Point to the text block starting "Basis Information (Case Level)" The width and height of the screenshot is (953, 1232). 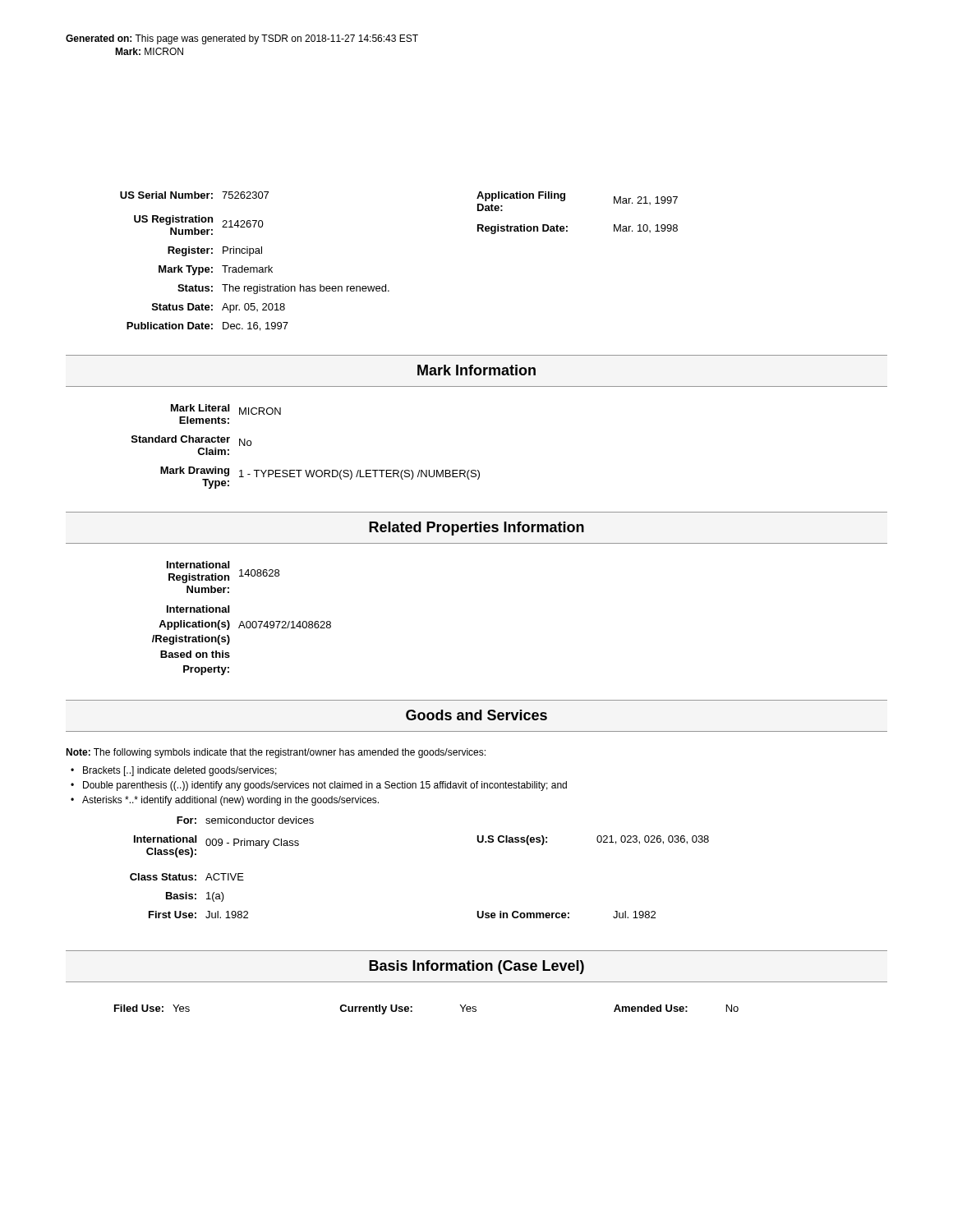[x=476, y=966]
